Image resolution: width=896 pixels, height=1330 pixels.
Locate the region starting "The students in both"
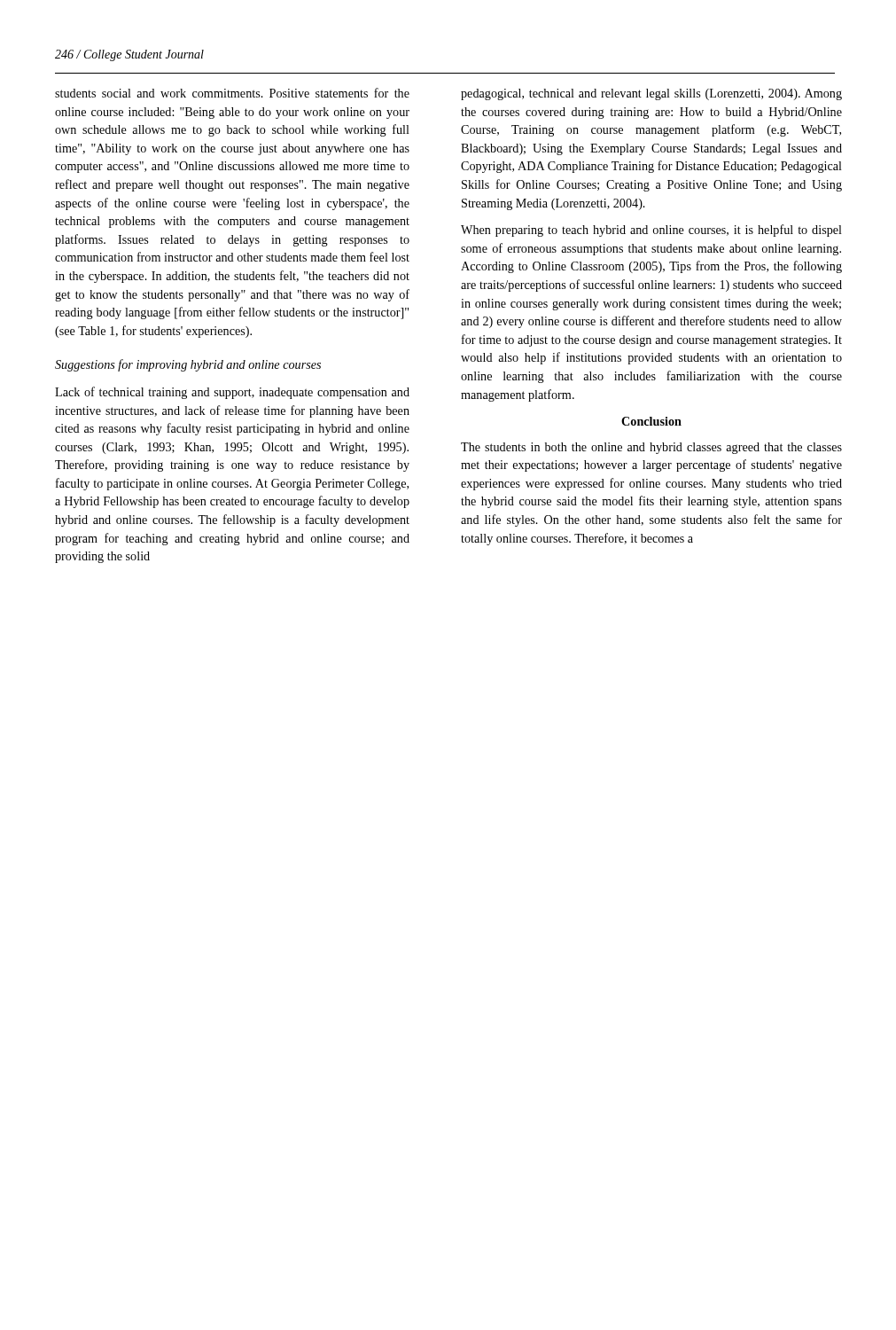(651, 492)
